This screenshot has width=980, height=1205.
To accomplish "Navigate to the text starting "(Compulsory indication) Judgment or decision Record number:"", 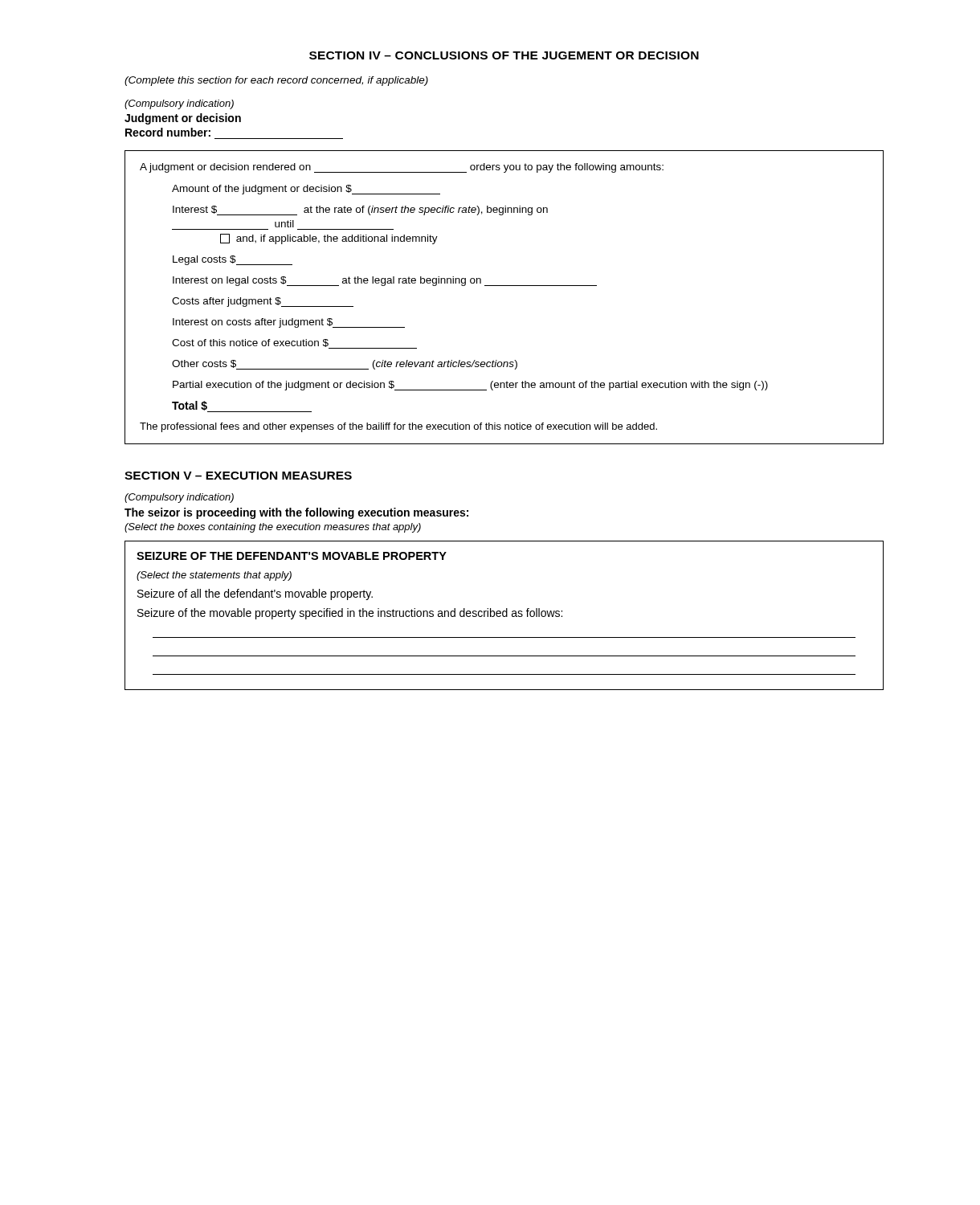I will [x=179, y=104].
